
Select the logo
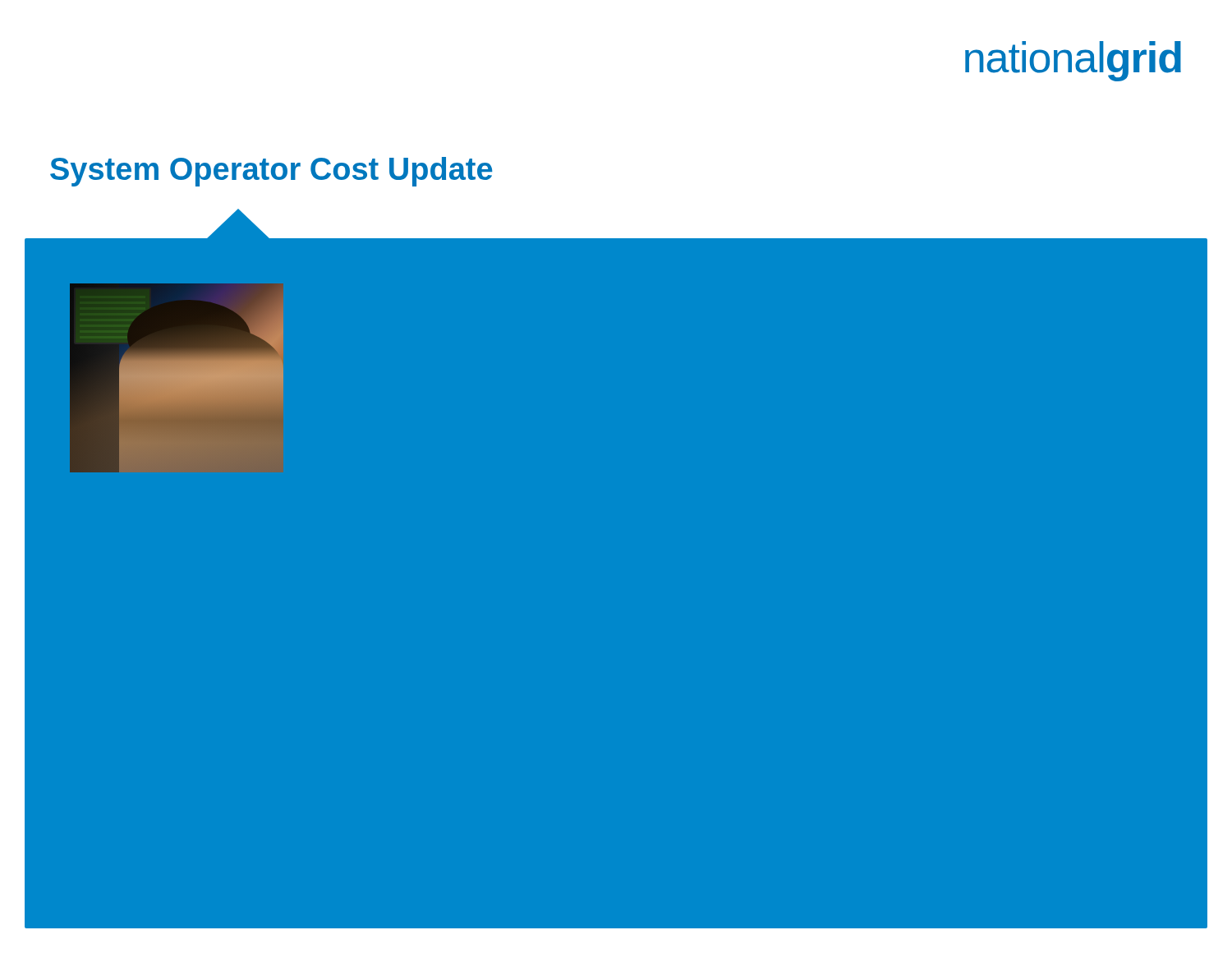(1073, 58)
